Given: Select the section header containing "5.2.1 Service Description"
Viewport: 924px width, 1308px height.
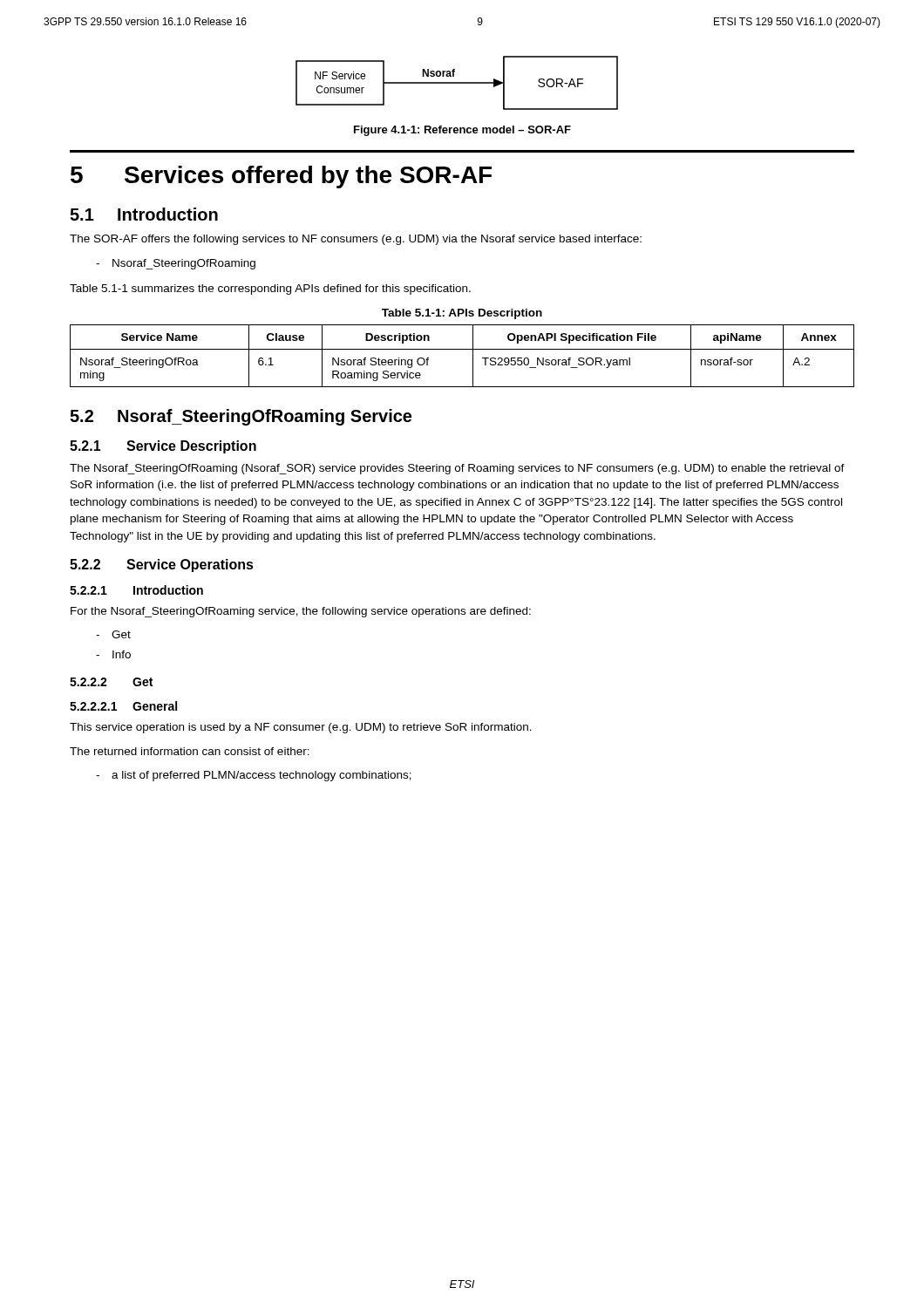Looking at the screenshot, I should point(163,446).
